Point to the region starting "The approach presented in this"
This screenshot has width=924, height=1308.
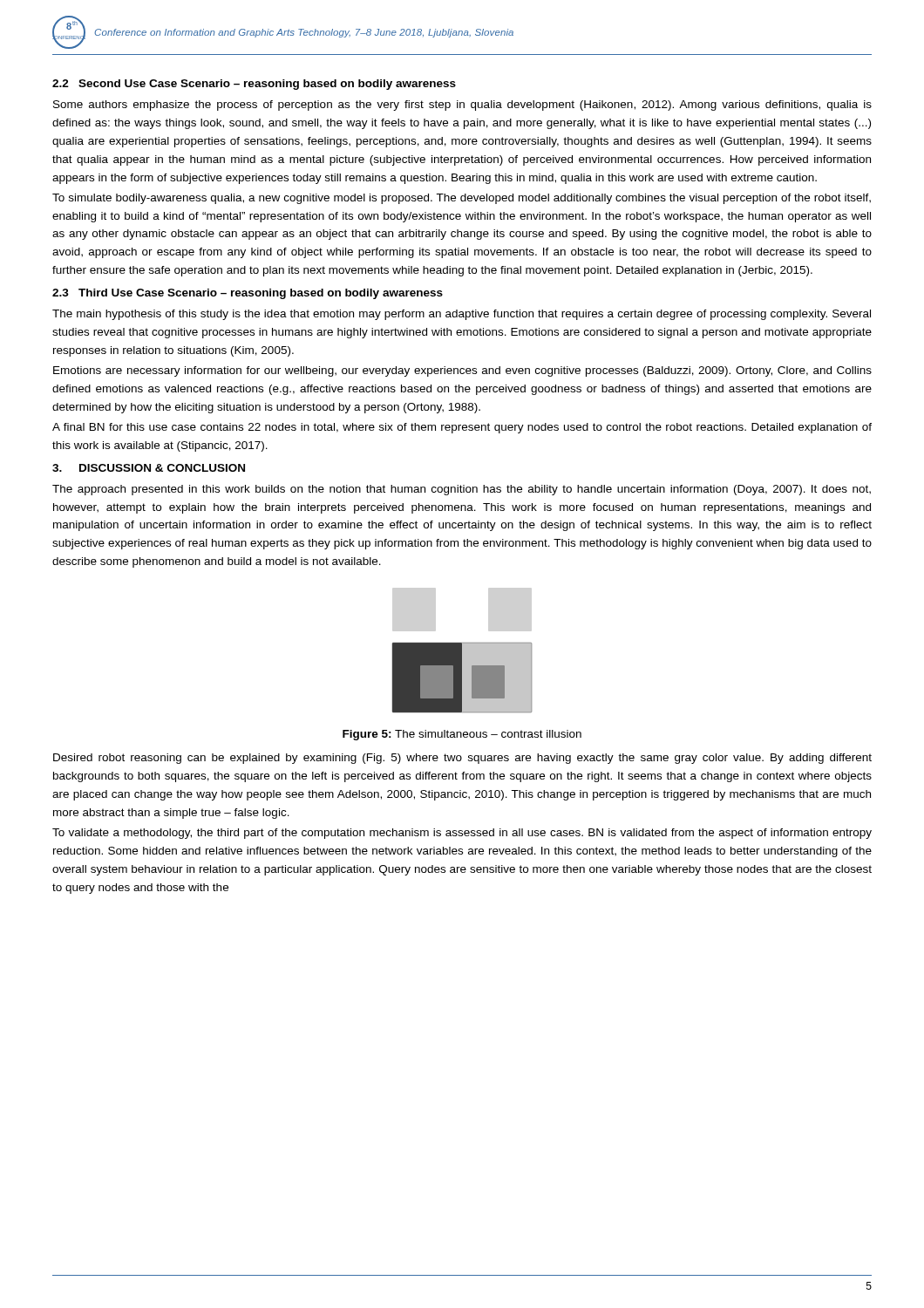462,525
